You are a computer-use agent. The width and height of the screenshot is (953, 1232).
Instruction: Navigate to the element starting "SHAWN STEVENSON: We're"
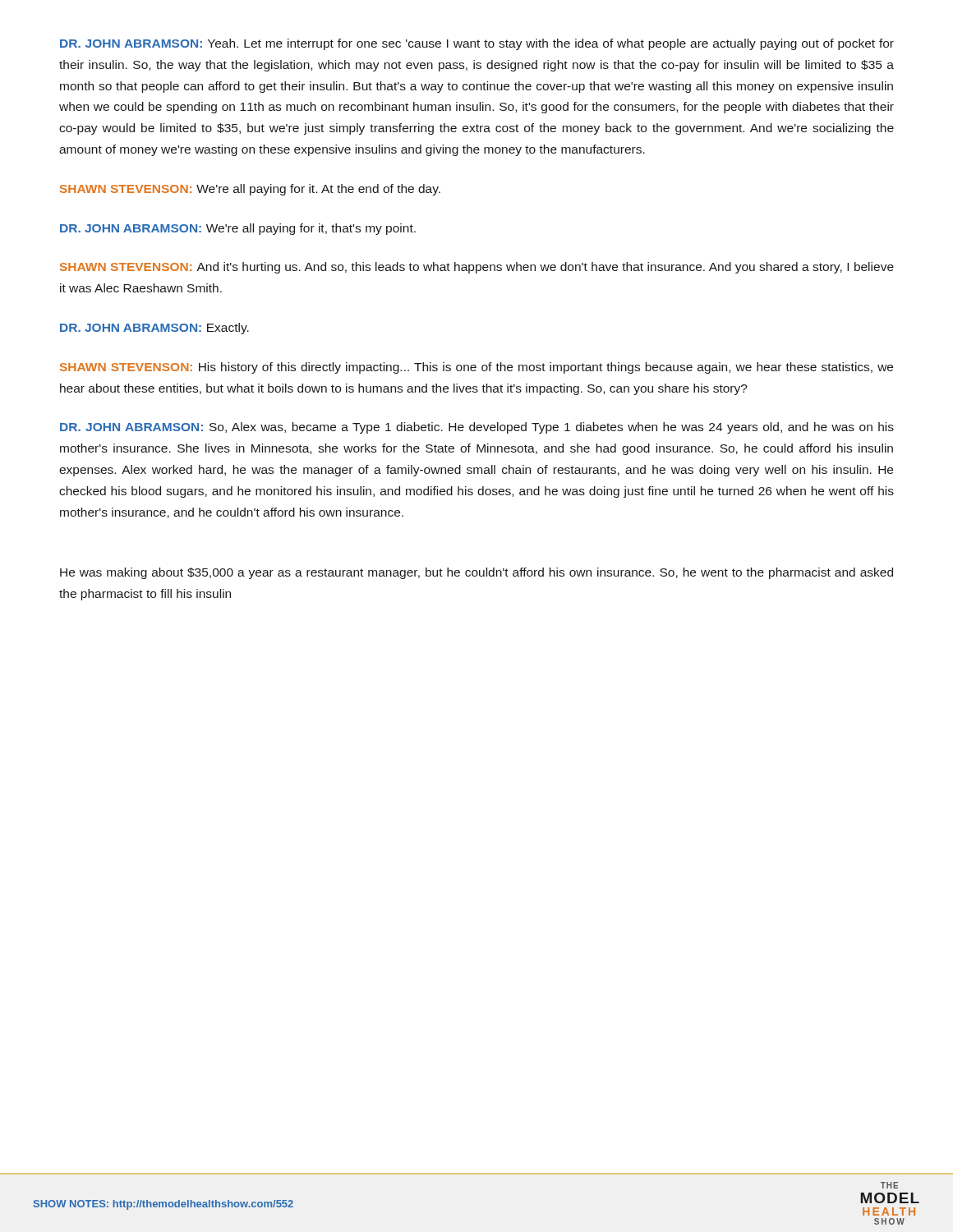pyautogui.click(x=250, y=188)
